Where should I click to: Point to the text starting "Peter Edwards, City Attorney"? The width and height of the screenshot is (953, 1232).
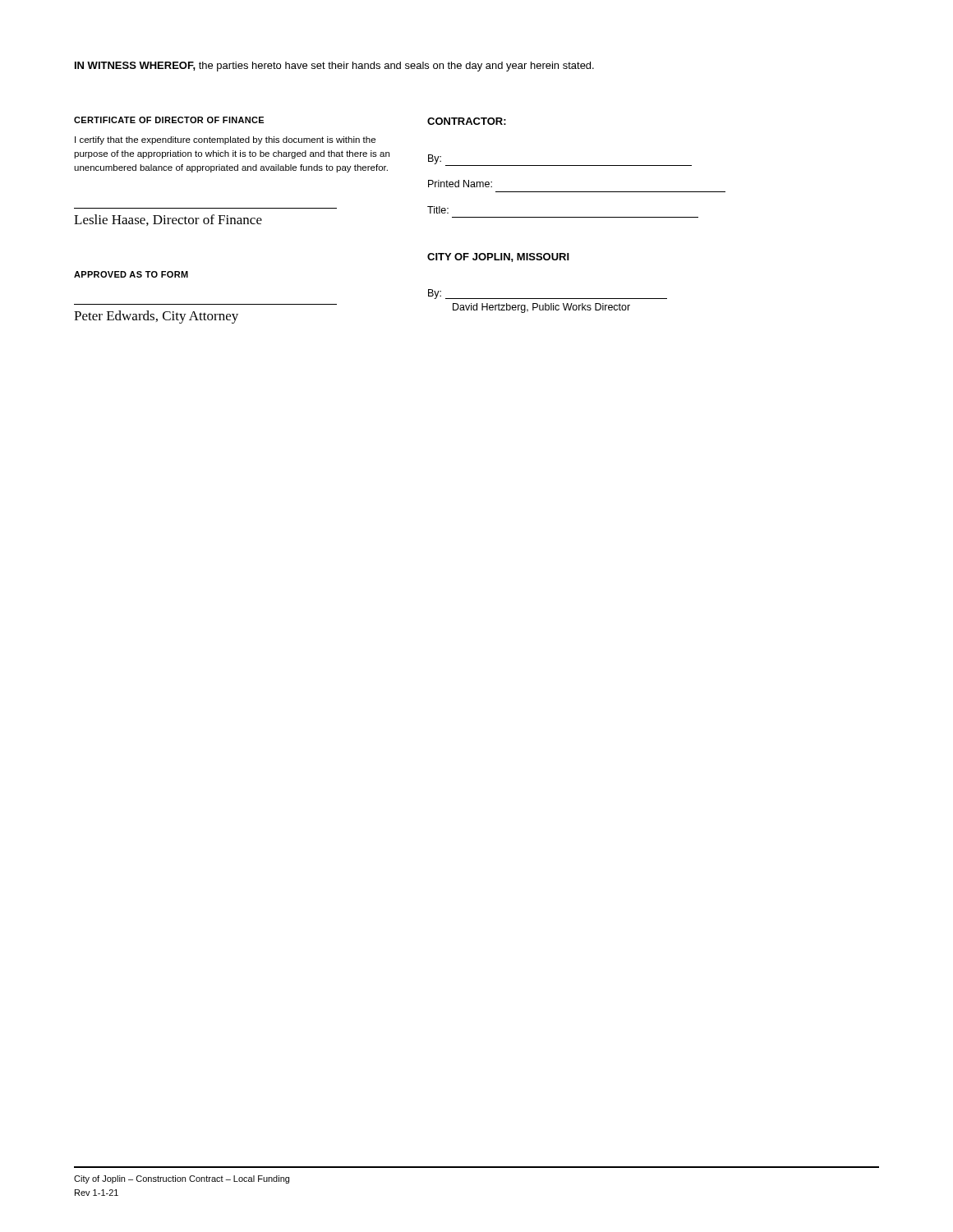pos(251,314)
